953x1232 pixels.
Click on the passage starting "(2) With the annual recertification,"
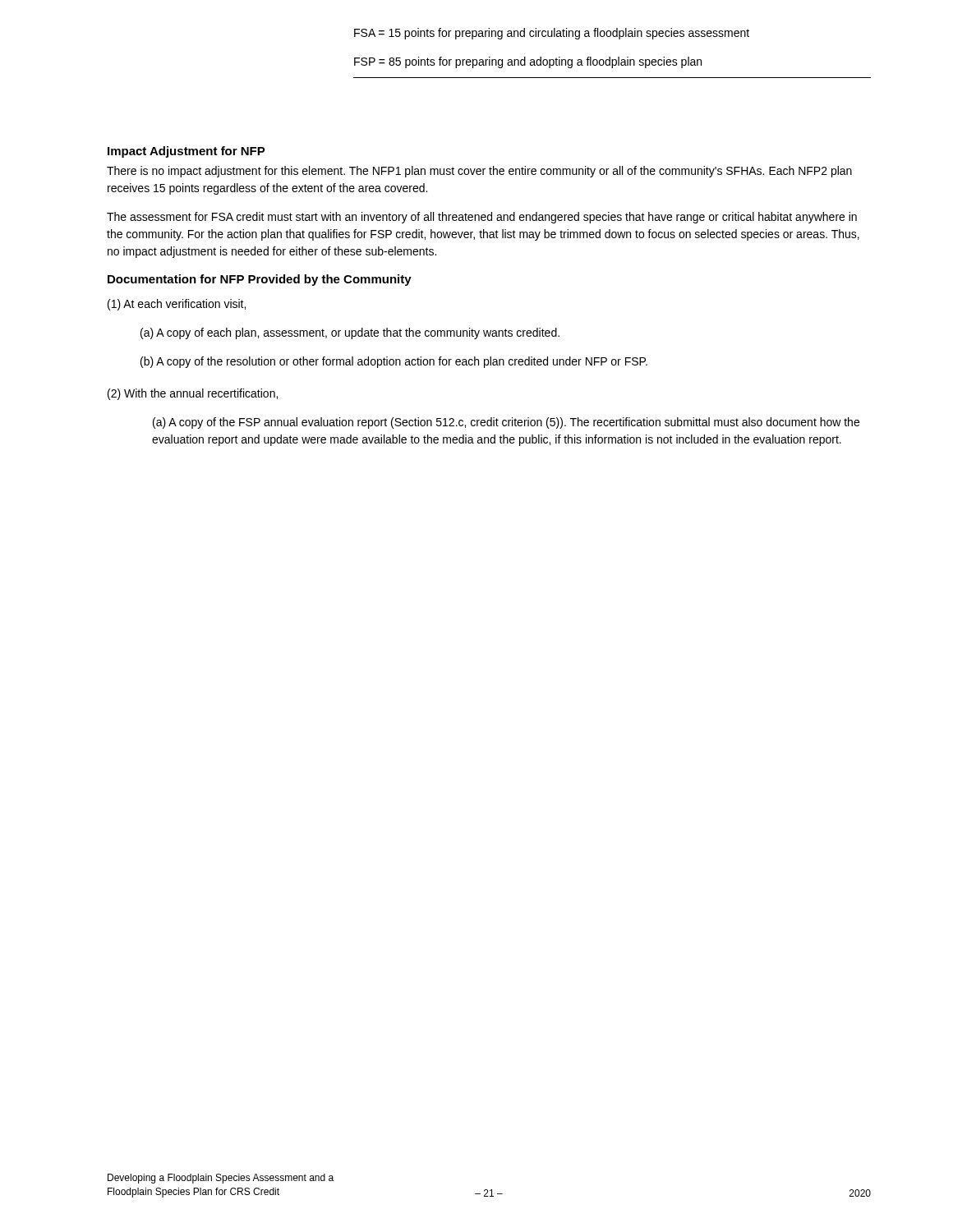point(193,393)
